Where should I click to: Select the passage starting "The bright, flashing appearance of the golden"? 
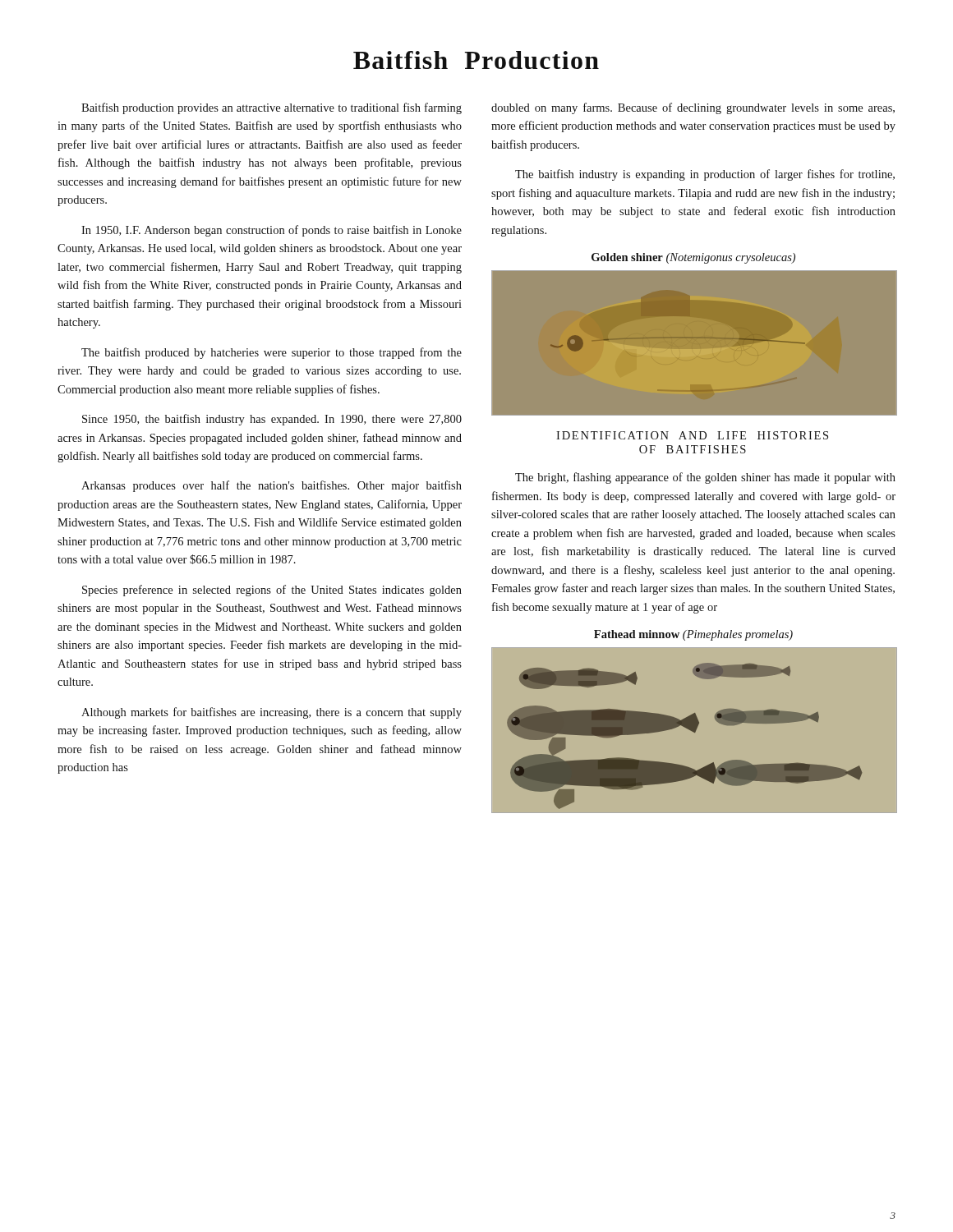pyautogui.click(x=693, y=542)
